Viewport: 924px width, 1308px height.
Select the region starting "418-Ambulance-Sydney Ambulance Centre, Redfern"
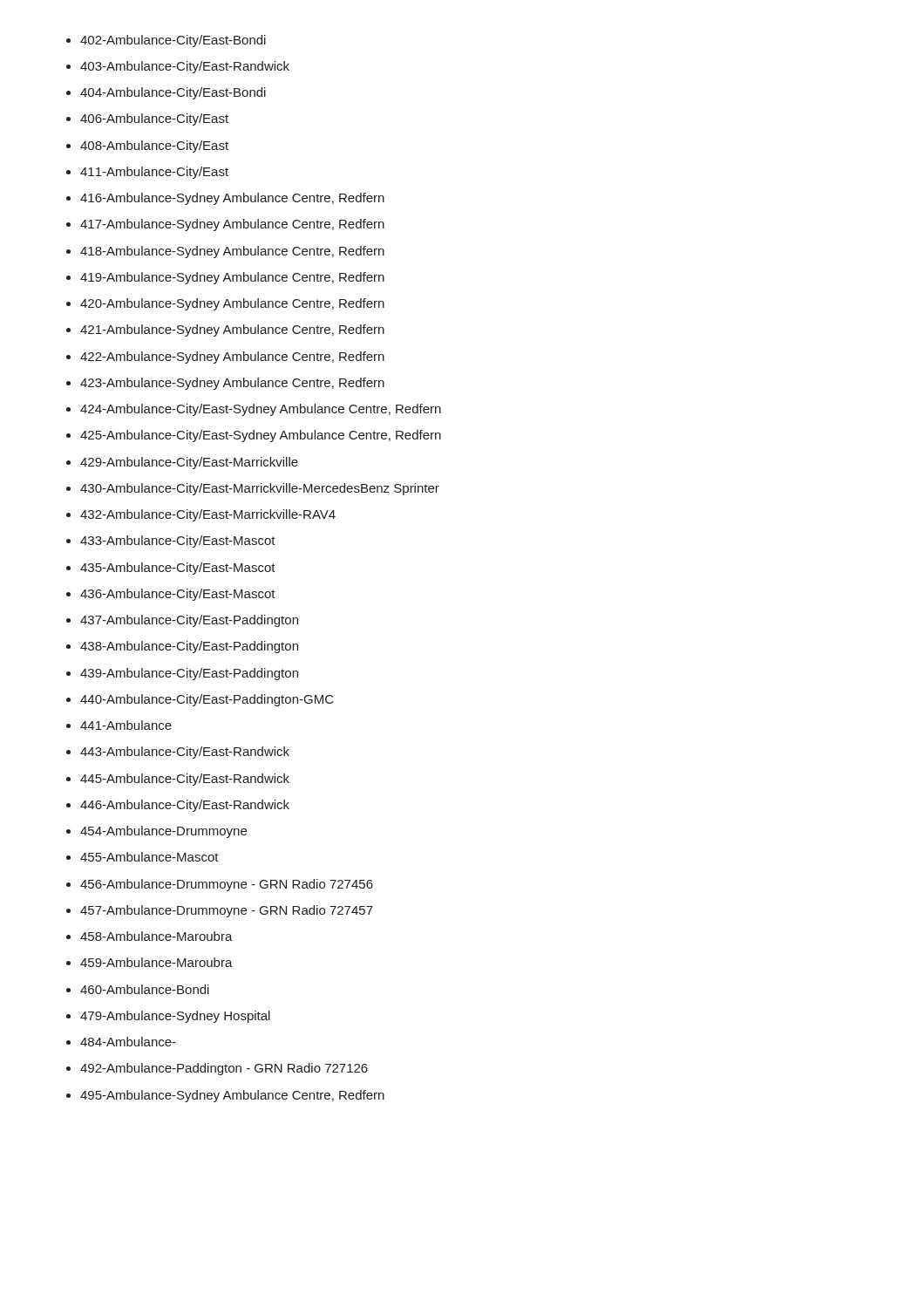[x=232, y=250]
